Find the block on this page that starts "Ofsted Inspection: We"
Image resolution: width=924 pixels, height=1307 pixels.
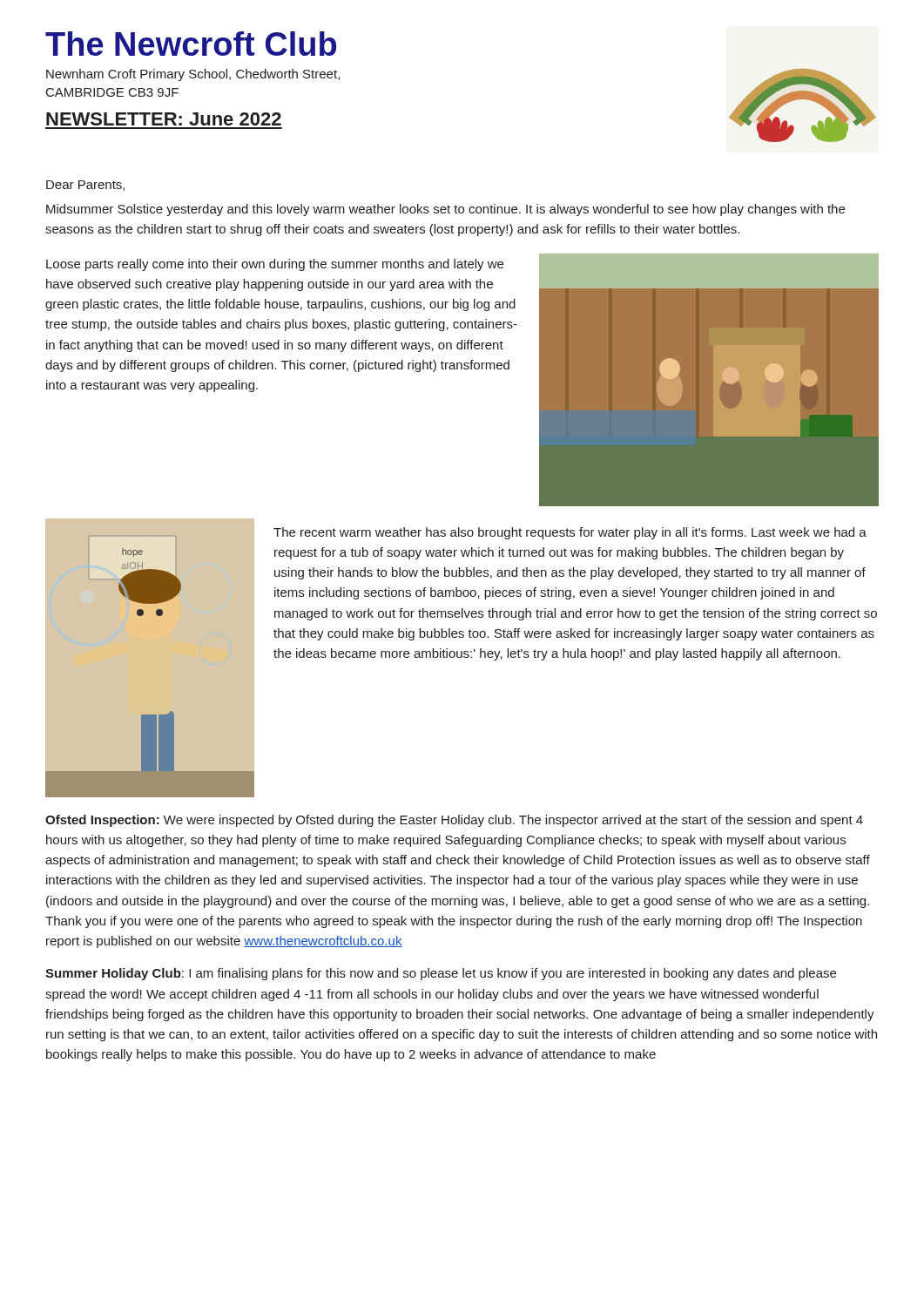pyautogui.click(x=458, y=880)
